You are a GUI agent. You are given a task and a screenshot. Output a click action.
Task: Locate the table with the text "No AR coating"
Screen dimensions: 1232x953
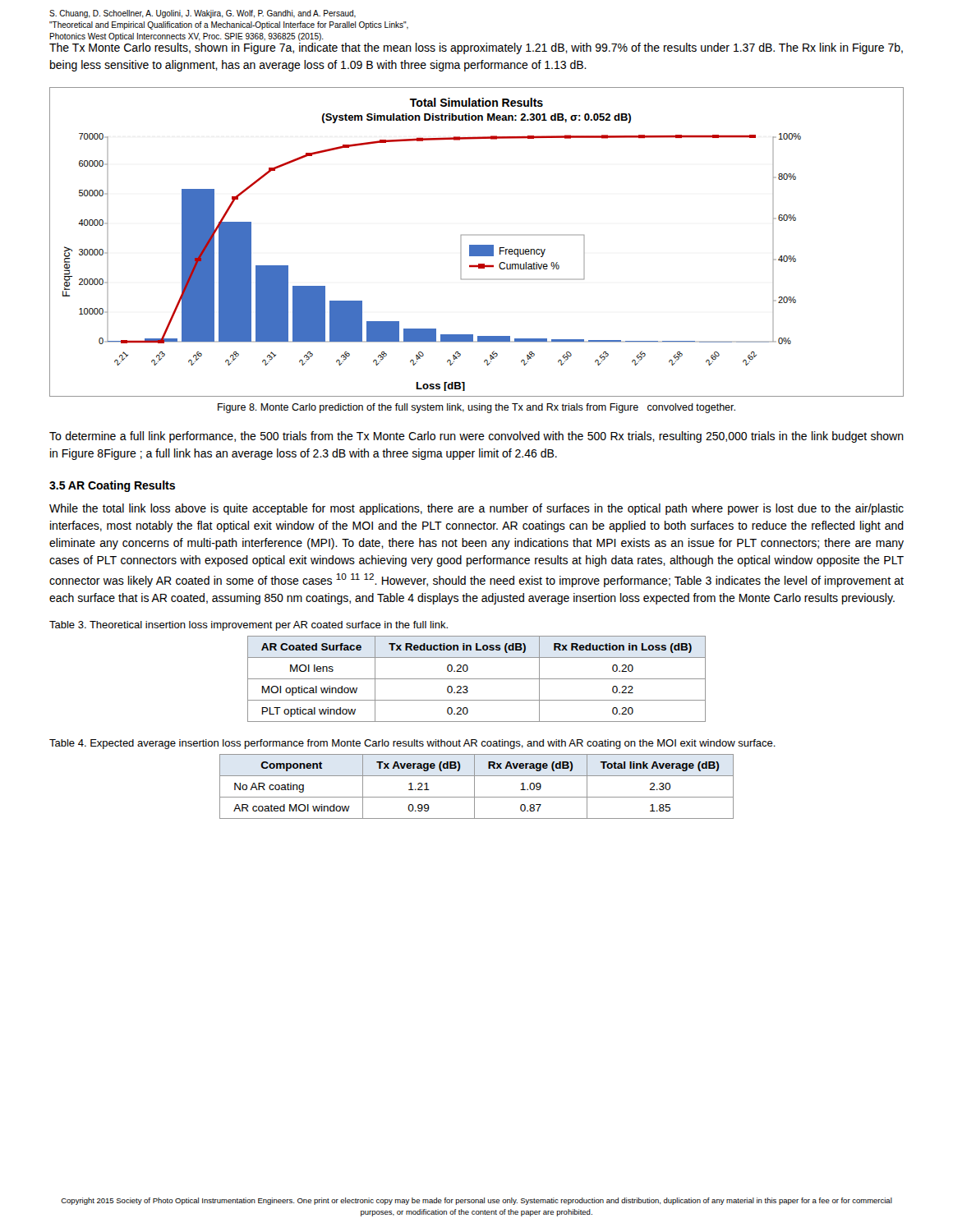(476, 786)
